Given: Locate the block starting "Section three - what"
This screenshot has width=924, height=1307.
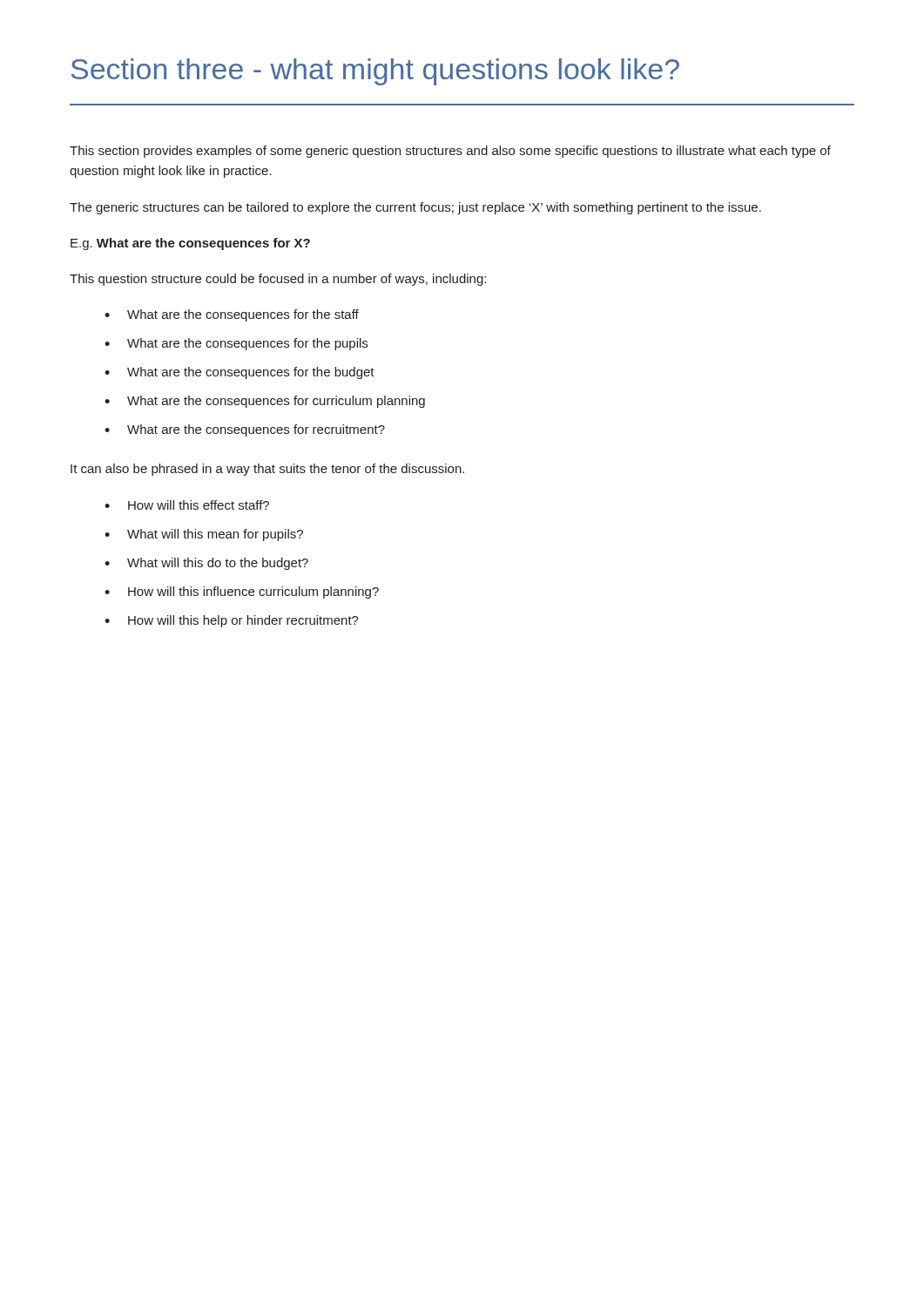Looking at the screenshot, I should (462, 69).
